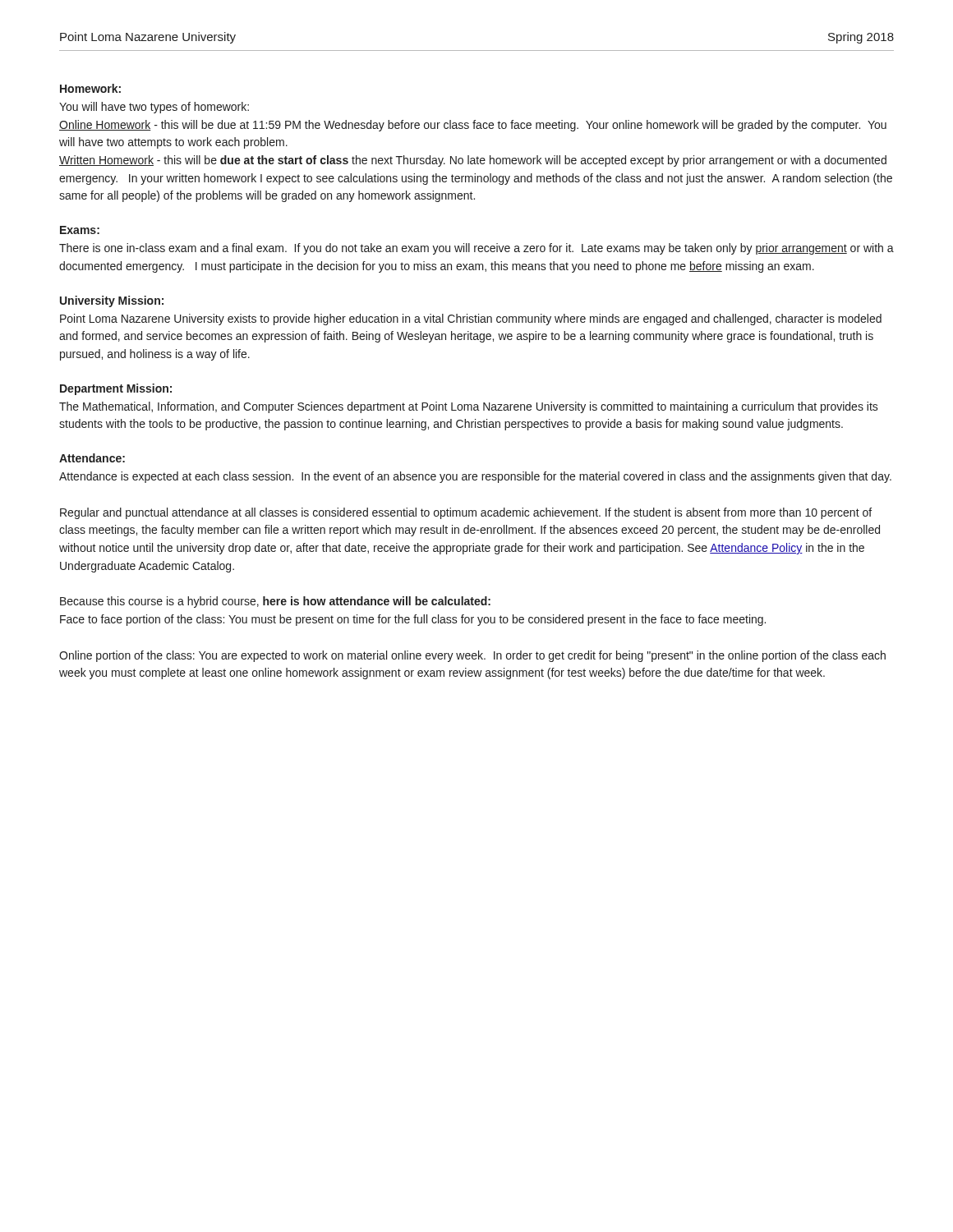
Task: Locate the element starting "Point Loma Nazarene University exists to"
Action: pyautogui.click(x=471, y=336)
